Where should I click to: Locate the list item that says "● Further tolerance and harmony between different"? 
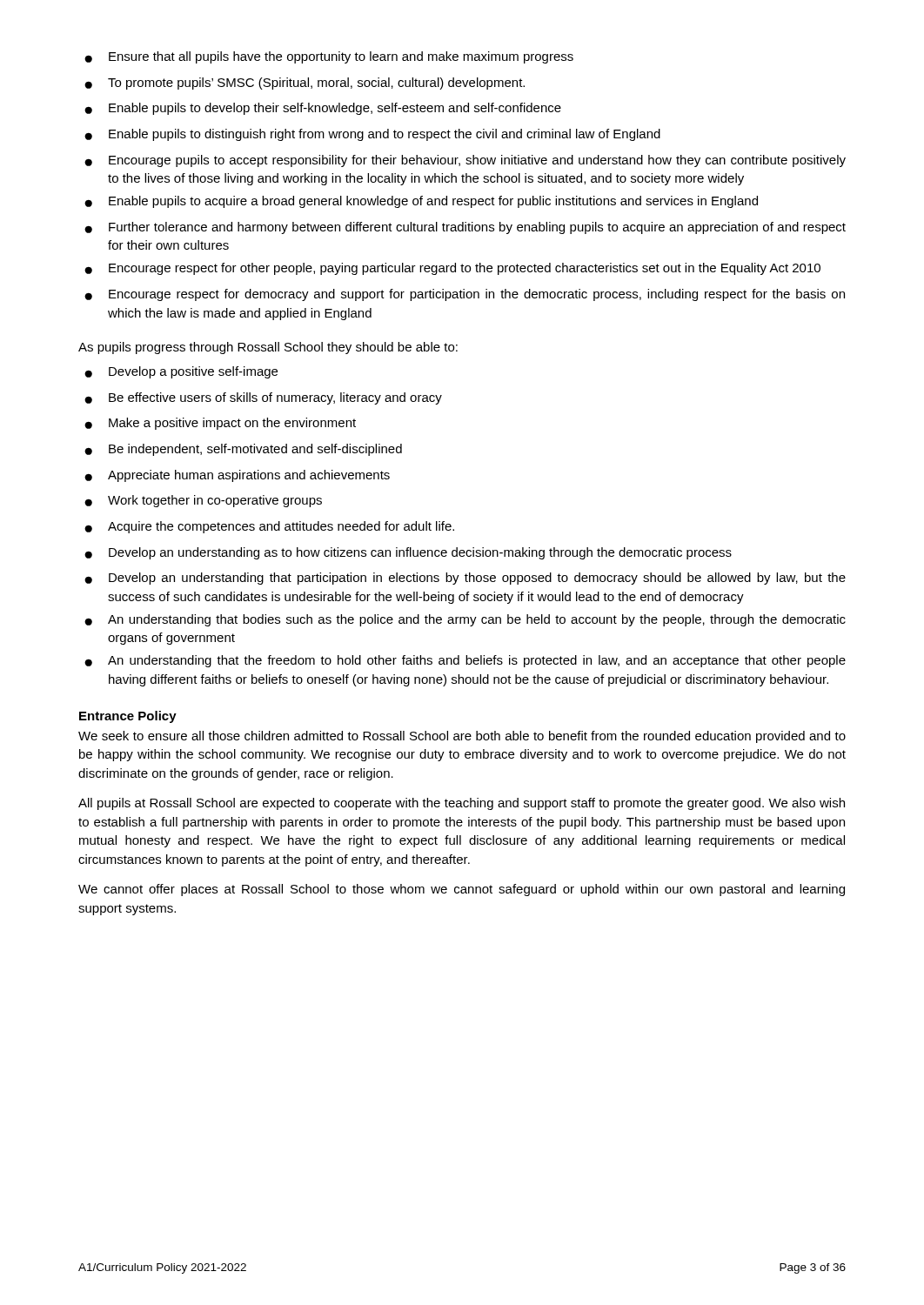462,236
